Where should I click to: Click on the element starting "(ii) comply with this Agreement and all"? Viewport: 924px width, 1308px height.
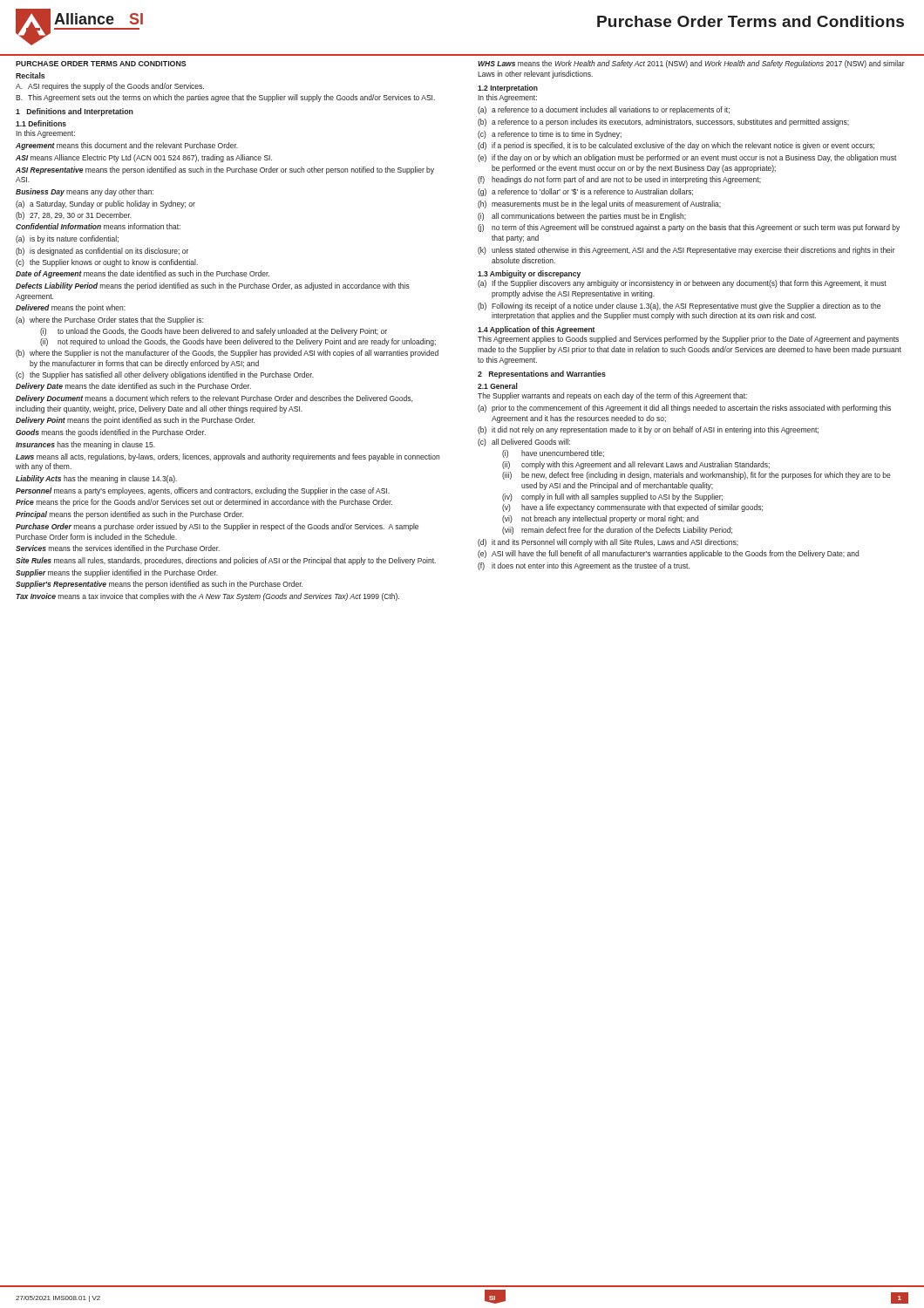(636, 465)
